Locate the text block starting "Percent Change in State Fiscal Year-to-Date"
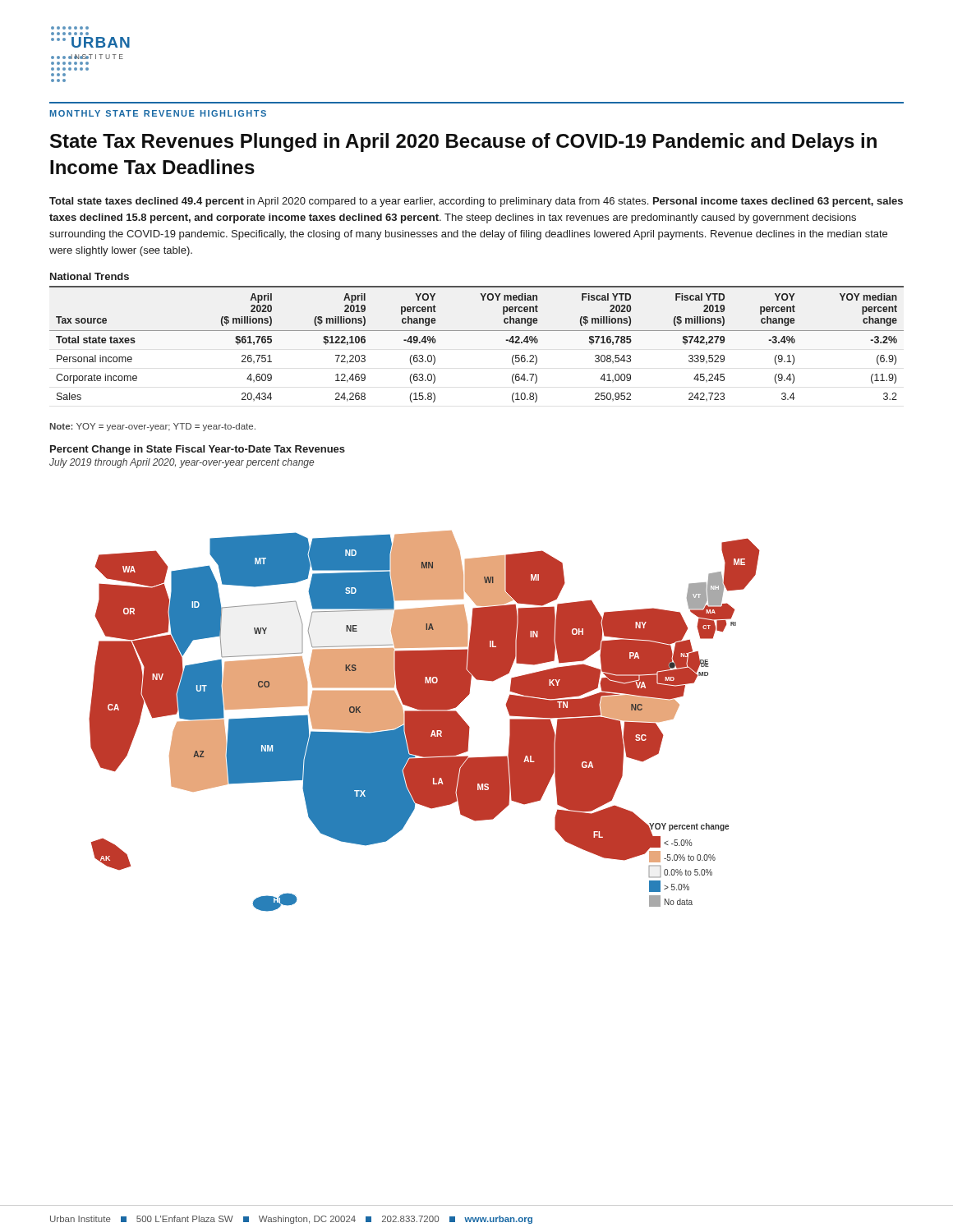The width and height of the screenshot is (953, 1232). tap(197, 449)
